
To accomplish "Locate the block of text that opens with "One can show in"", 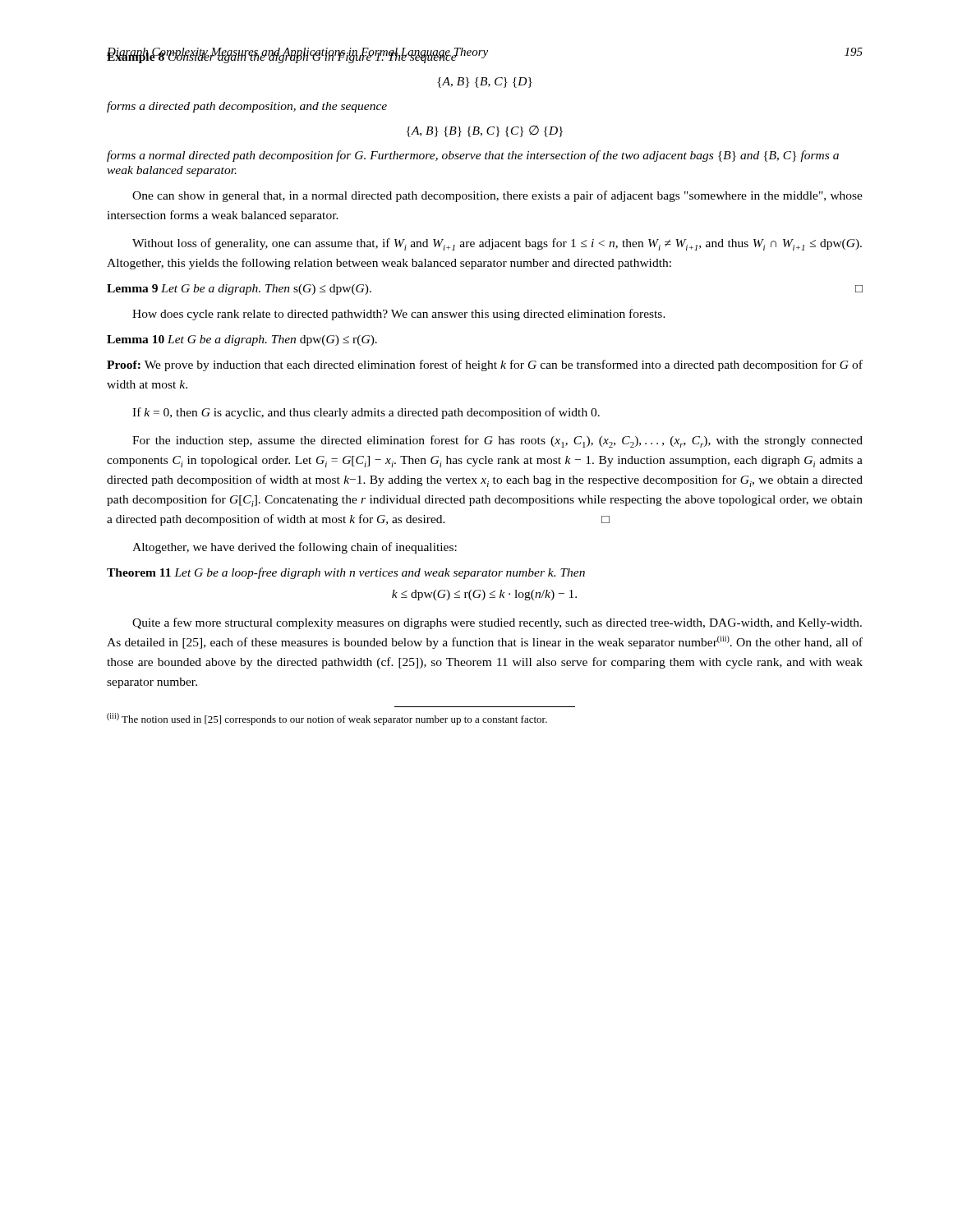I will pyautogui.click(x=485, y=205).
